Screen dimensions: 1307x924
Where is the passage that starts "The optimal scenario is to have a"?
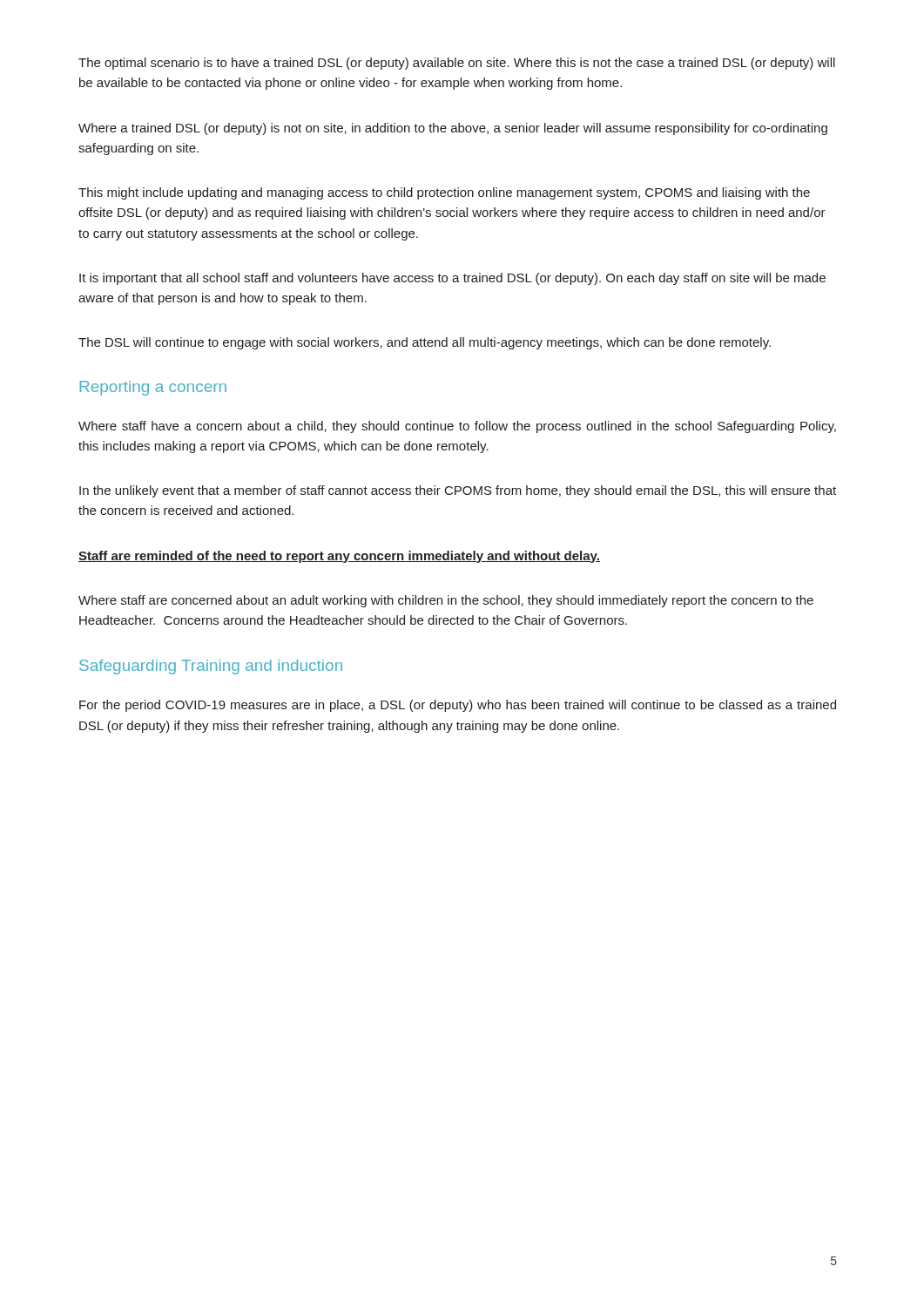[457, 72]
